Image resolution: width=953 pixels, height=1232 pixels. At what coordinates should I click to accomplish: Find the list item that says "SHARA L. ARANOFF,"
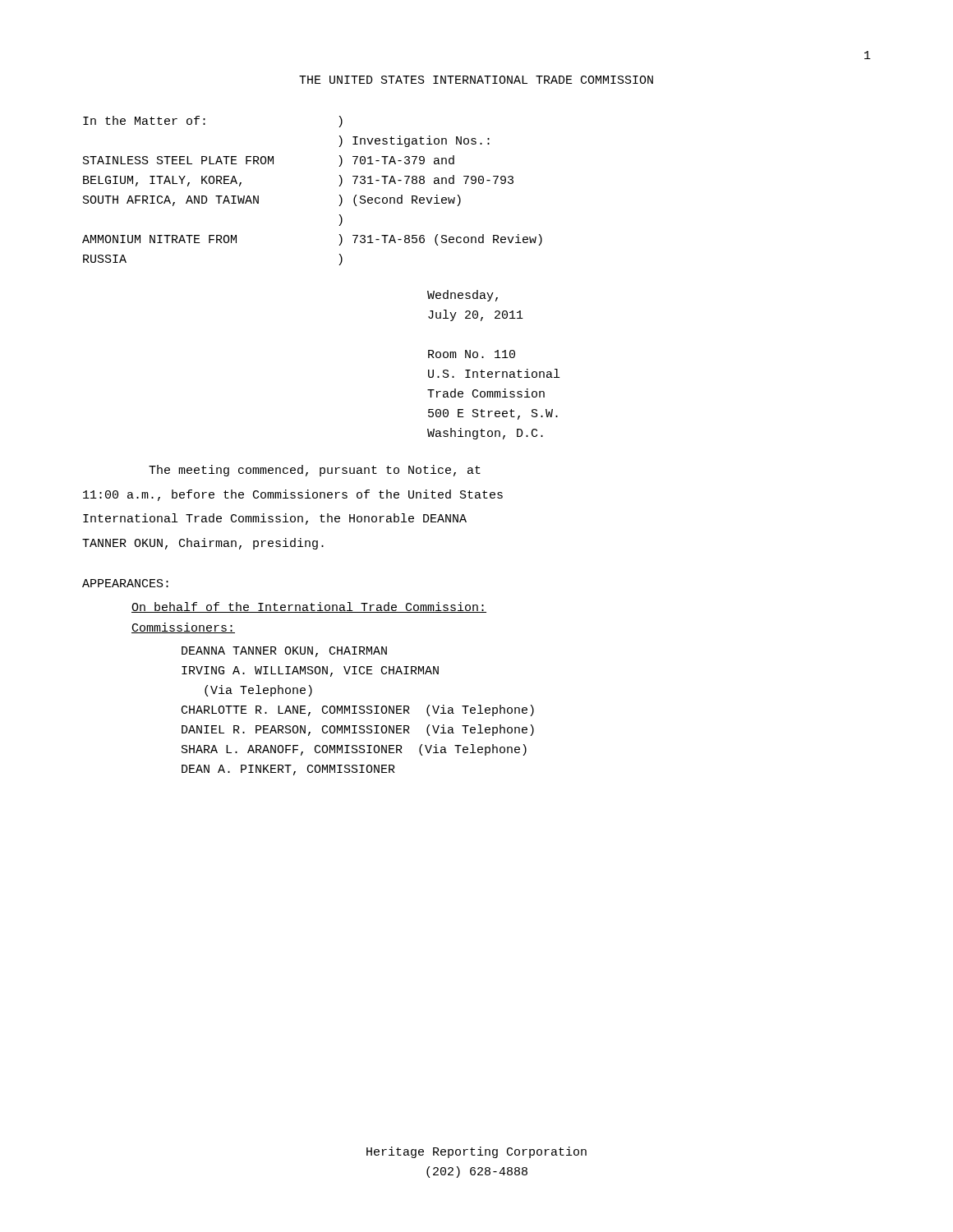pos(355,750)
